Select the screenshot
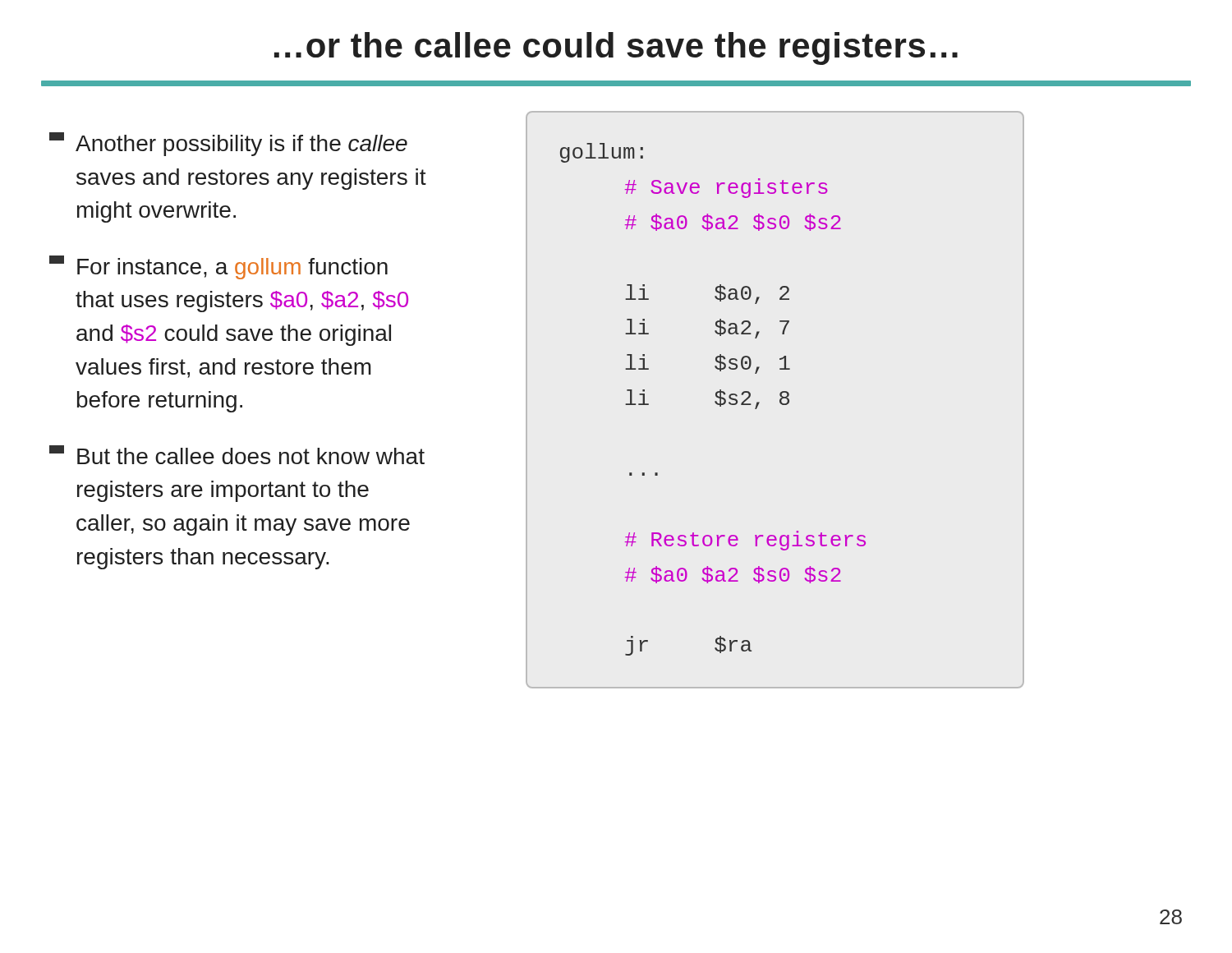1232x953 pixels. (x=775, y=400)
